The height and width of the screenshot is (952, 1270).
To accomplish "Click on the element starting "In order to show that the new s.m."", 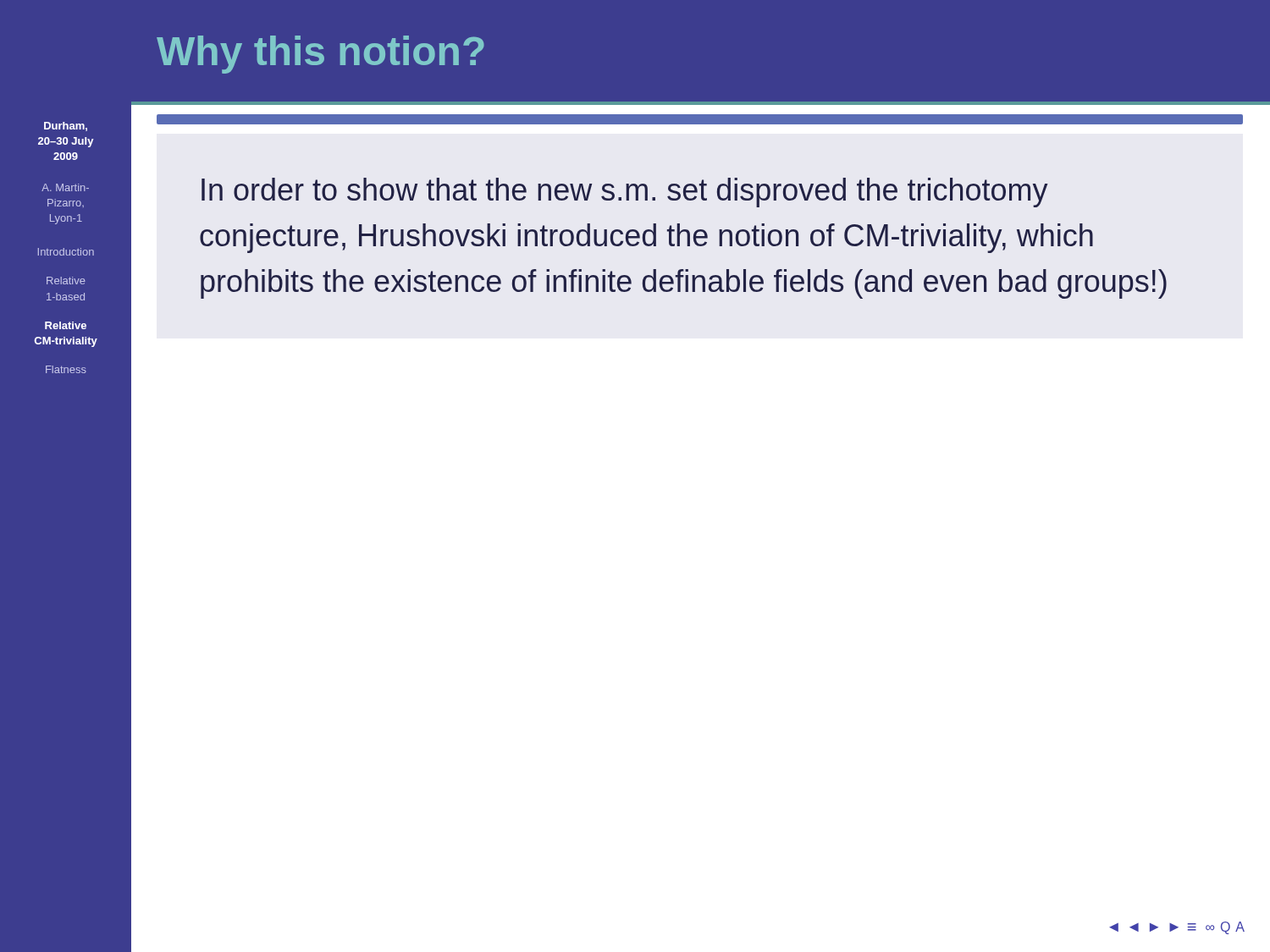I will point(684,236).
